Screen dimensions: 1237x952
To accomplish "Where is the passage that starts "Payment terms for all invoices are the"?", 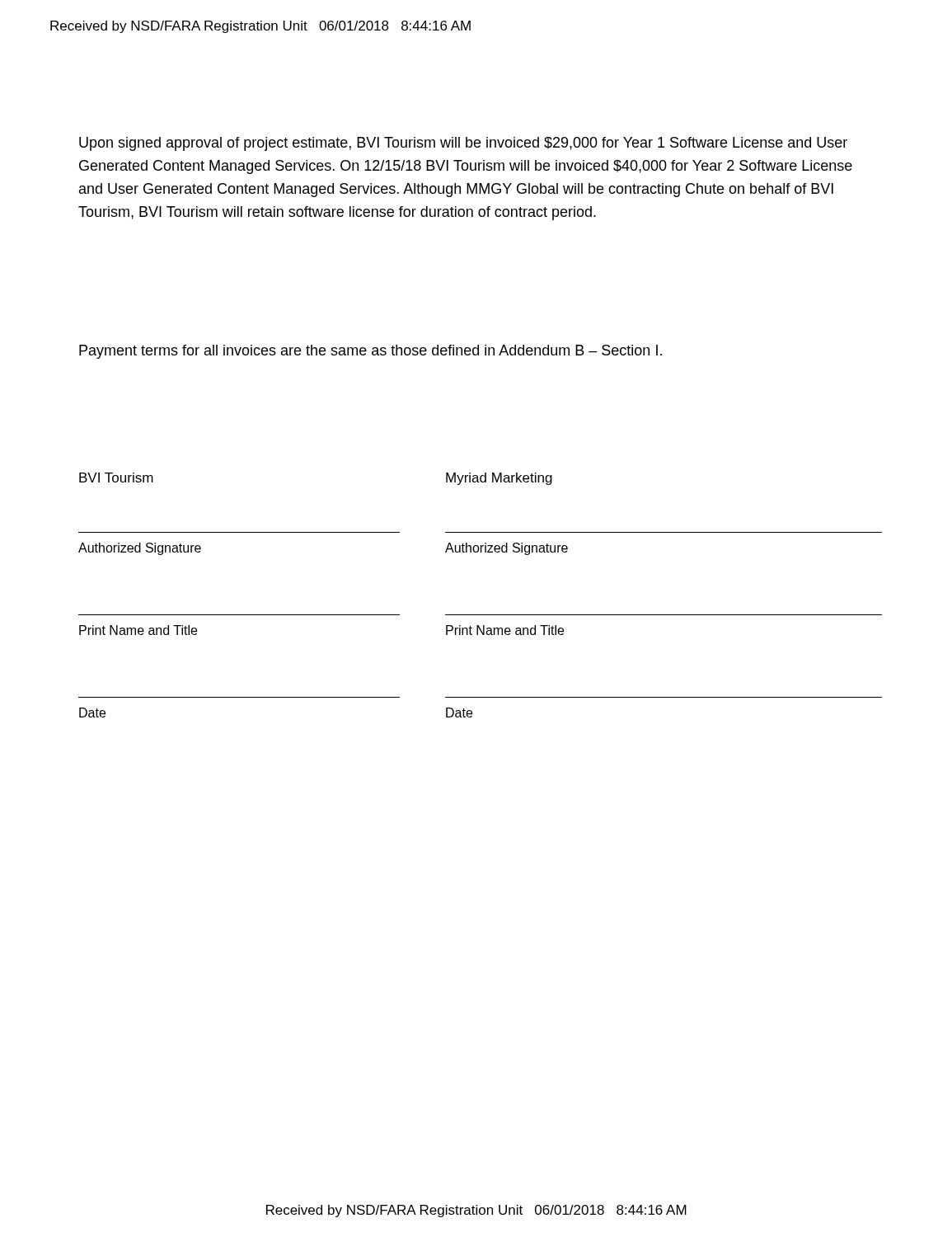I will coord(371,351).
